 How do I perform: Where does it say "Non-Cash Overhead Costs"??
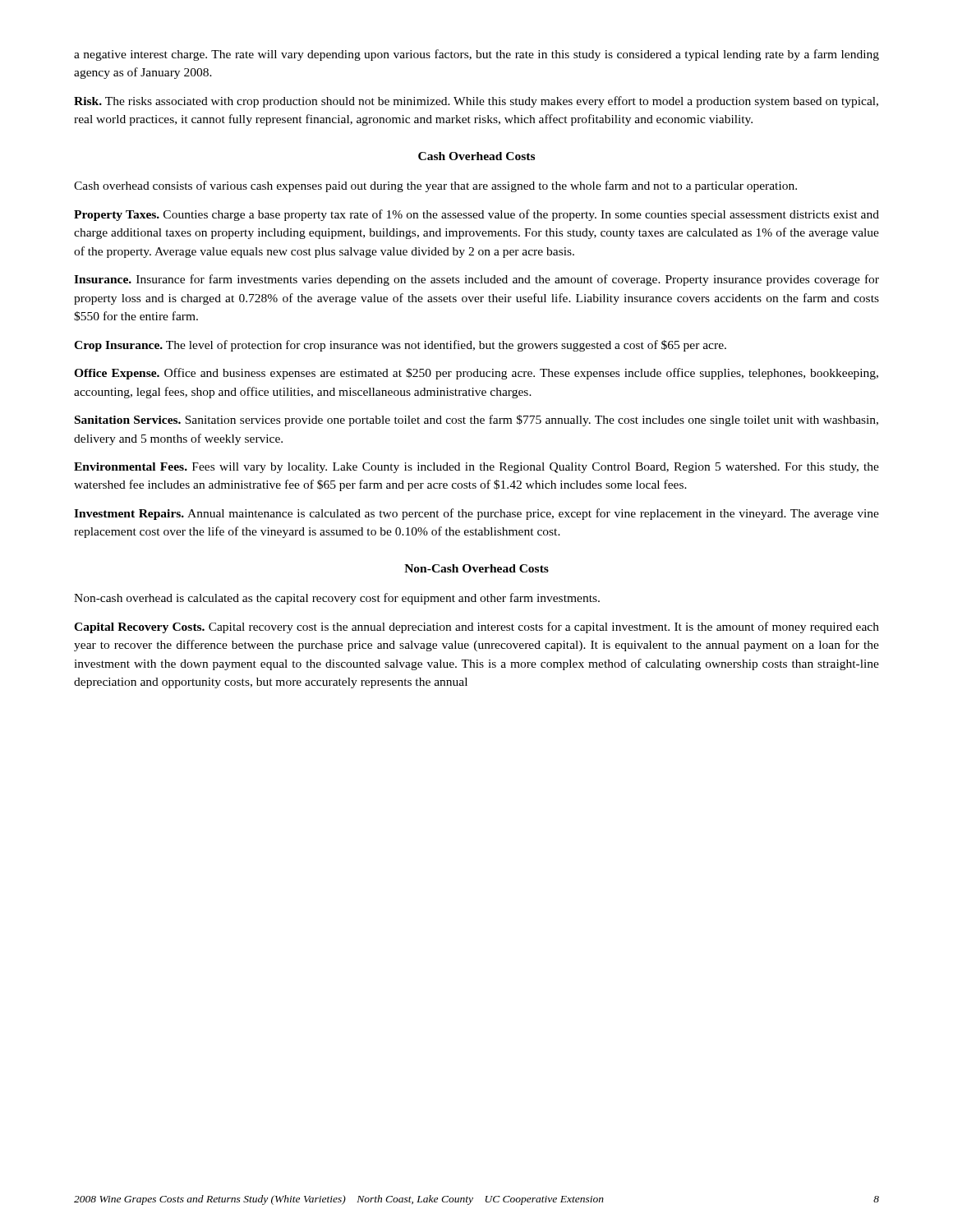point(476,568)
